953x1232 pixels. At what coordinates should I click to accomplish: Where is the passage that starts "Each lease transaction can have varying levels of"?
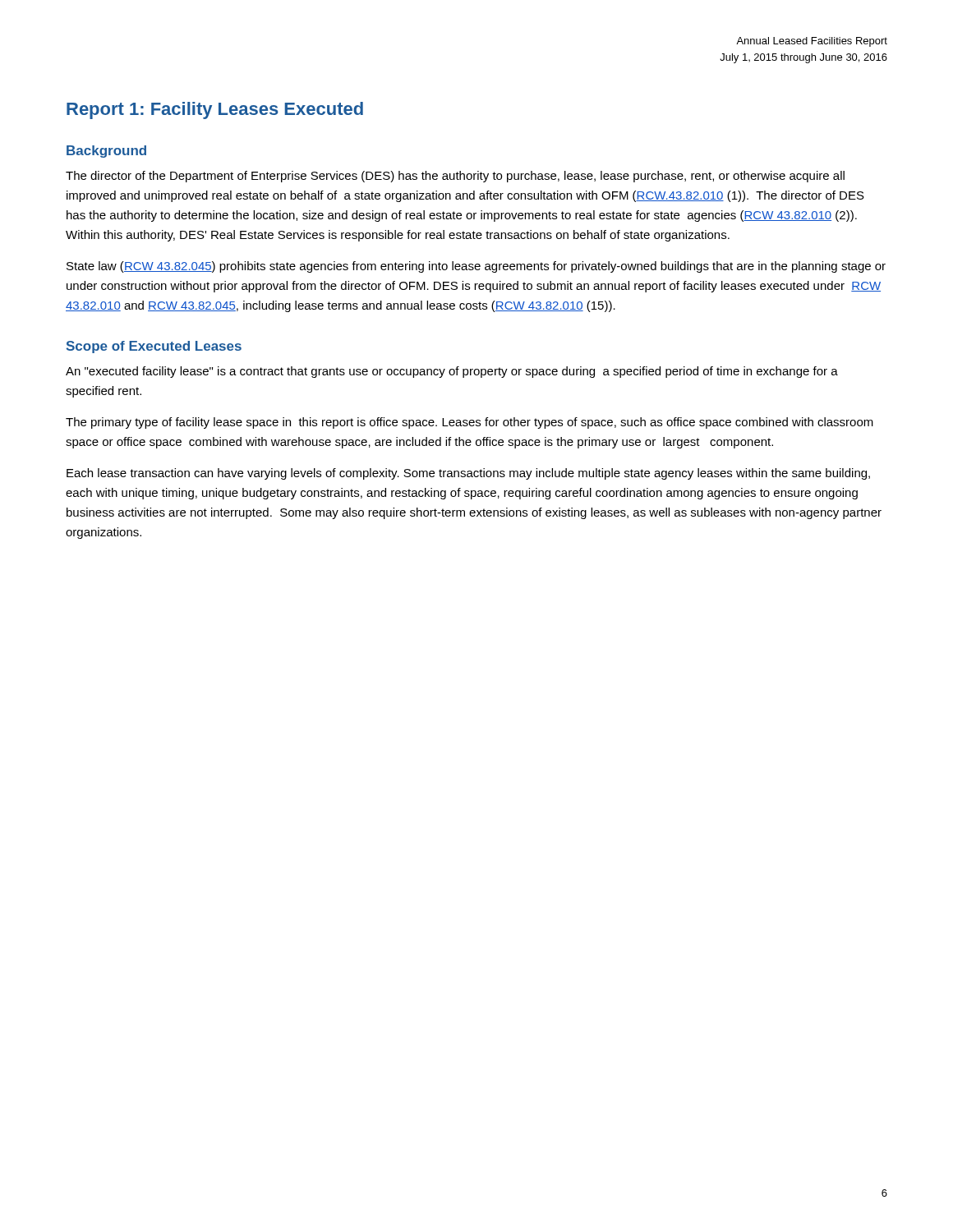pyautogui.click(x=474, y=502)
